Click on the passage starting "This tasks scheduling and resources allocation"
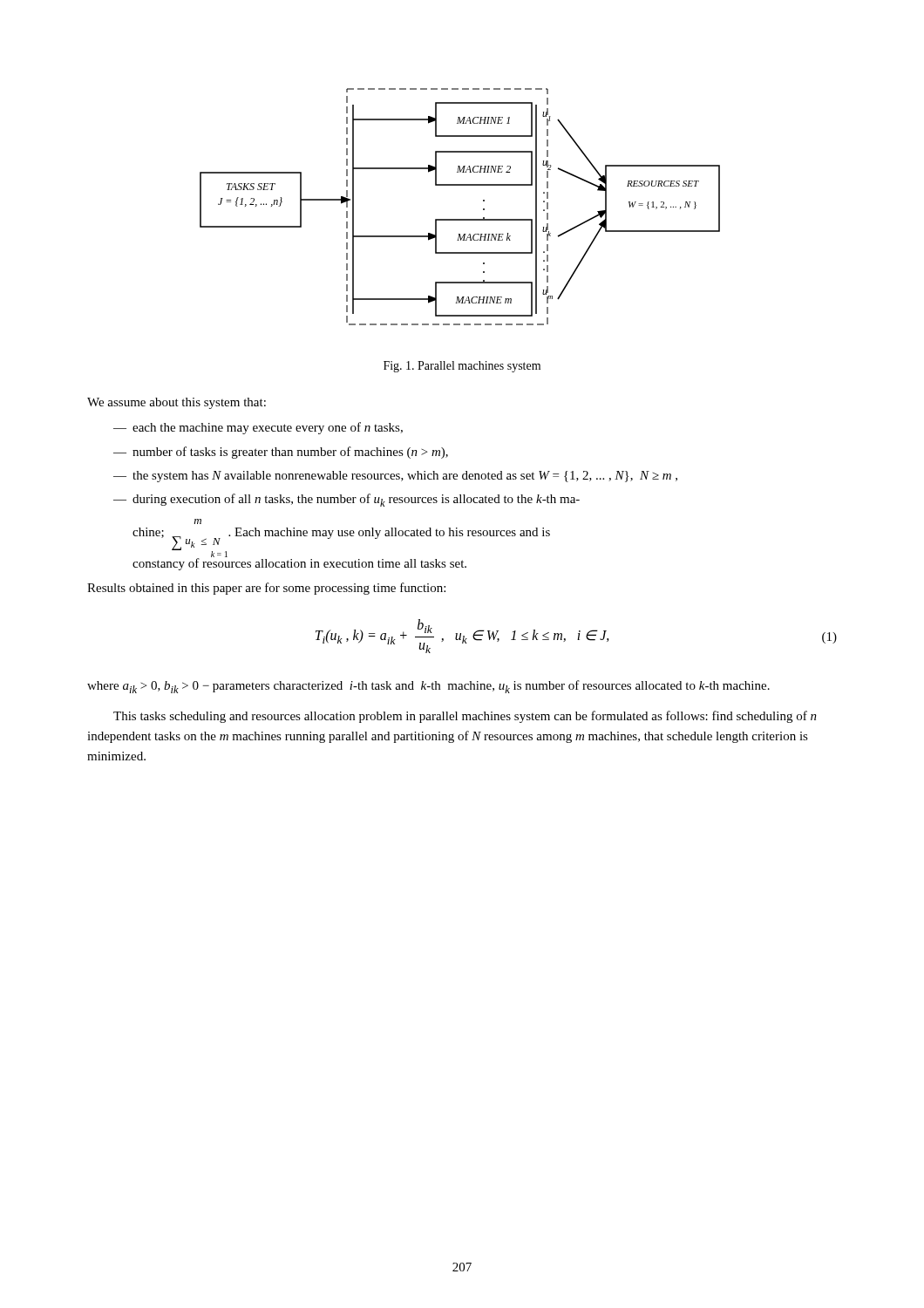924x1308 pixels. pyautogui.click(x=452, y=736)
